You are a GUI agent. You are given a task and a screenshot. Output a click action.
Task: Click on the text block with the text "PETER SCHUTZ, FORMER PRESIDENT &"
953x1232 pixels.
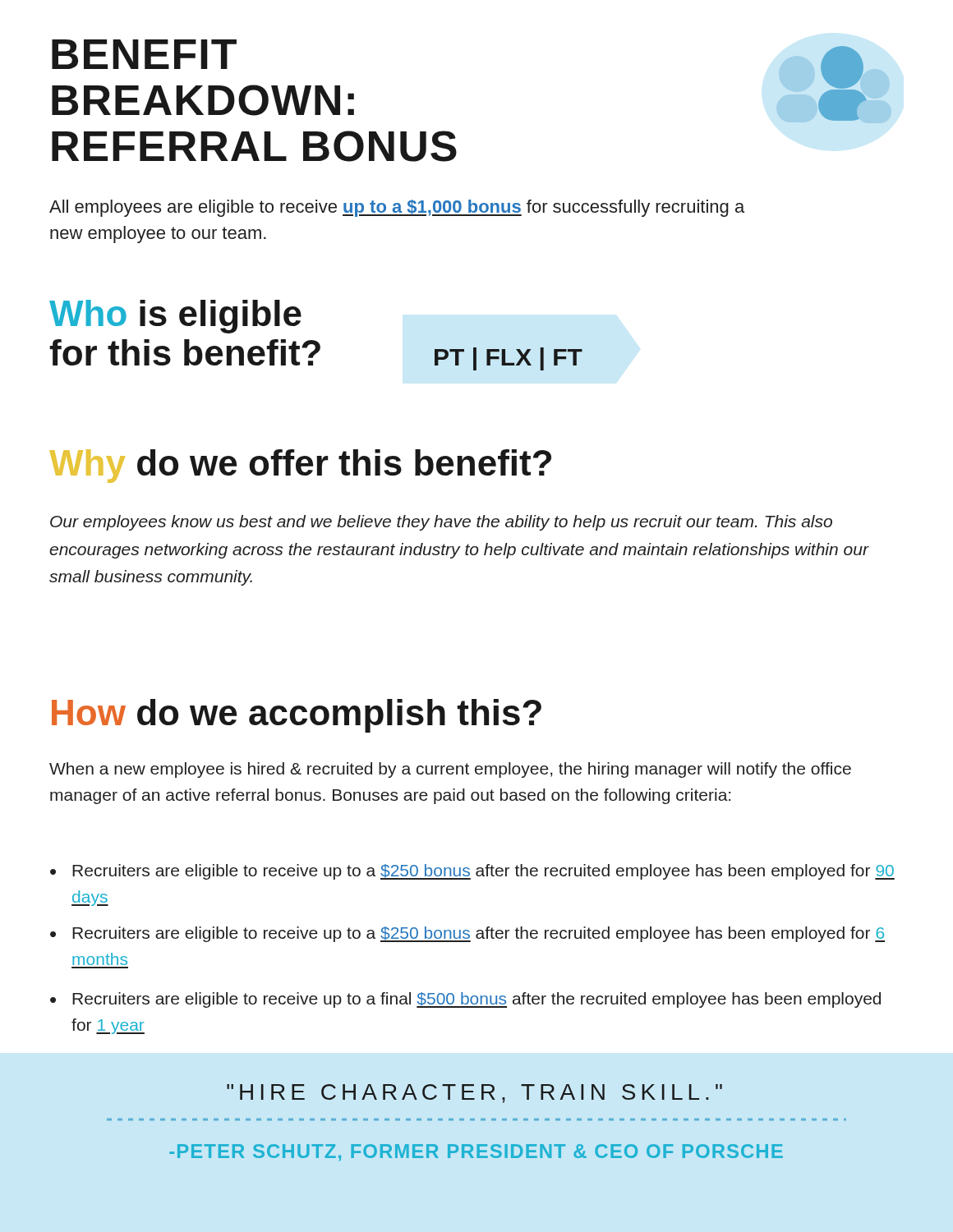point(476,1151)
